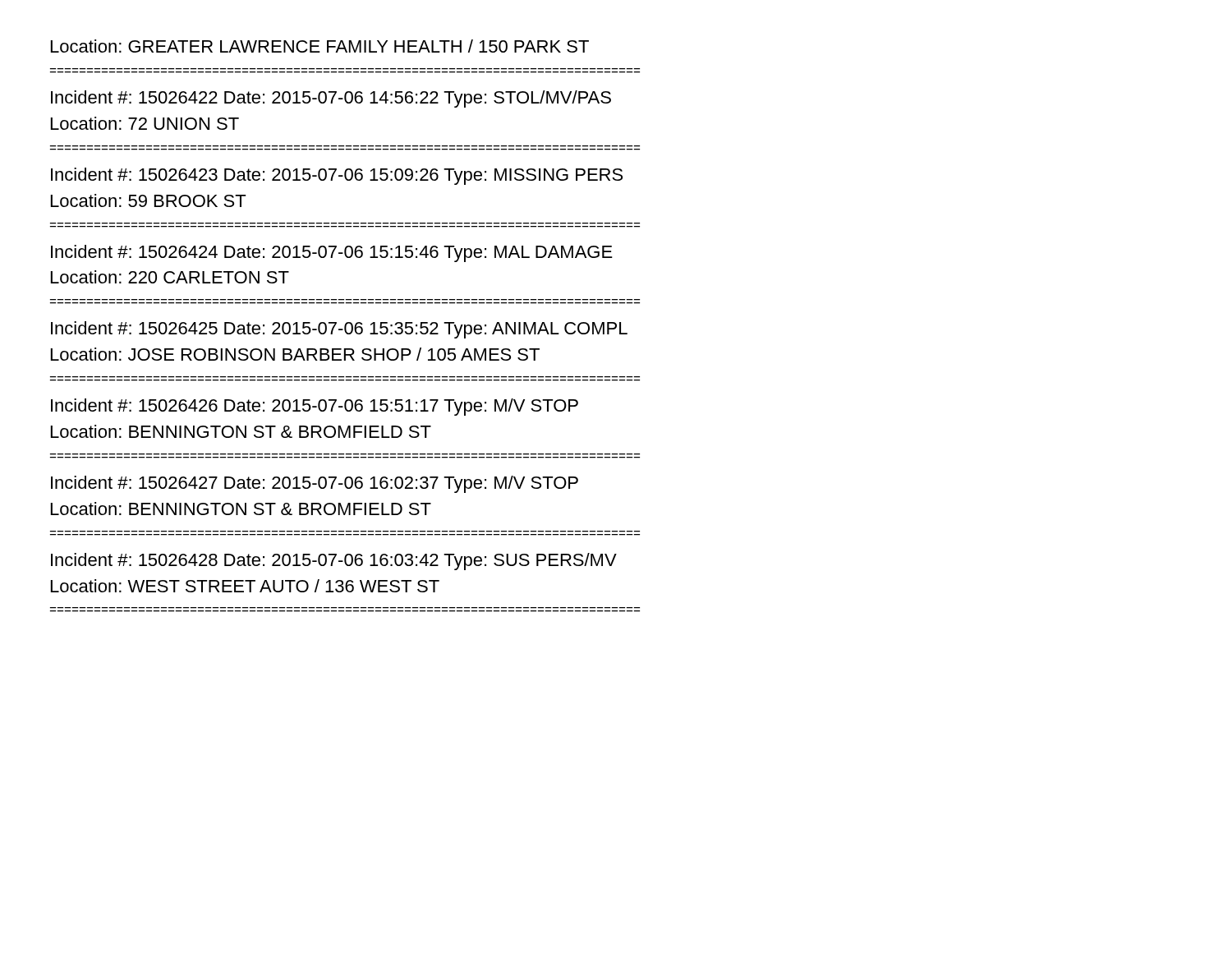Point to the text block starting "Incident #: 15026422 Date: 2015-07-06 14:56:22"
Image resolution: width=1232 pixels, height=953 pixels.
click(x=616, y=111)
